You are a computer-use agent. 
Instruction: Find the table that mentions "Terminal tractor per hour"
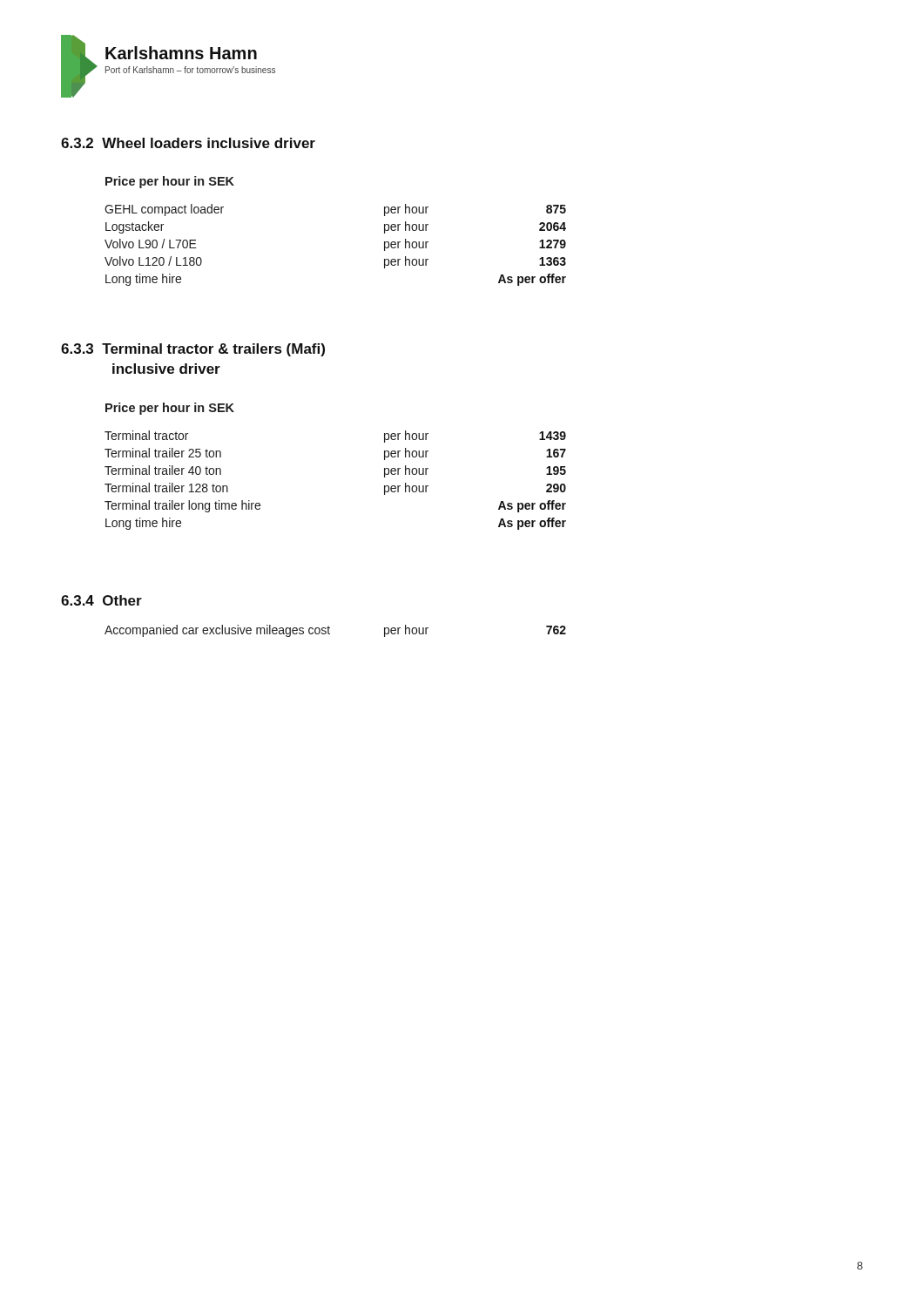click(409, 481)
